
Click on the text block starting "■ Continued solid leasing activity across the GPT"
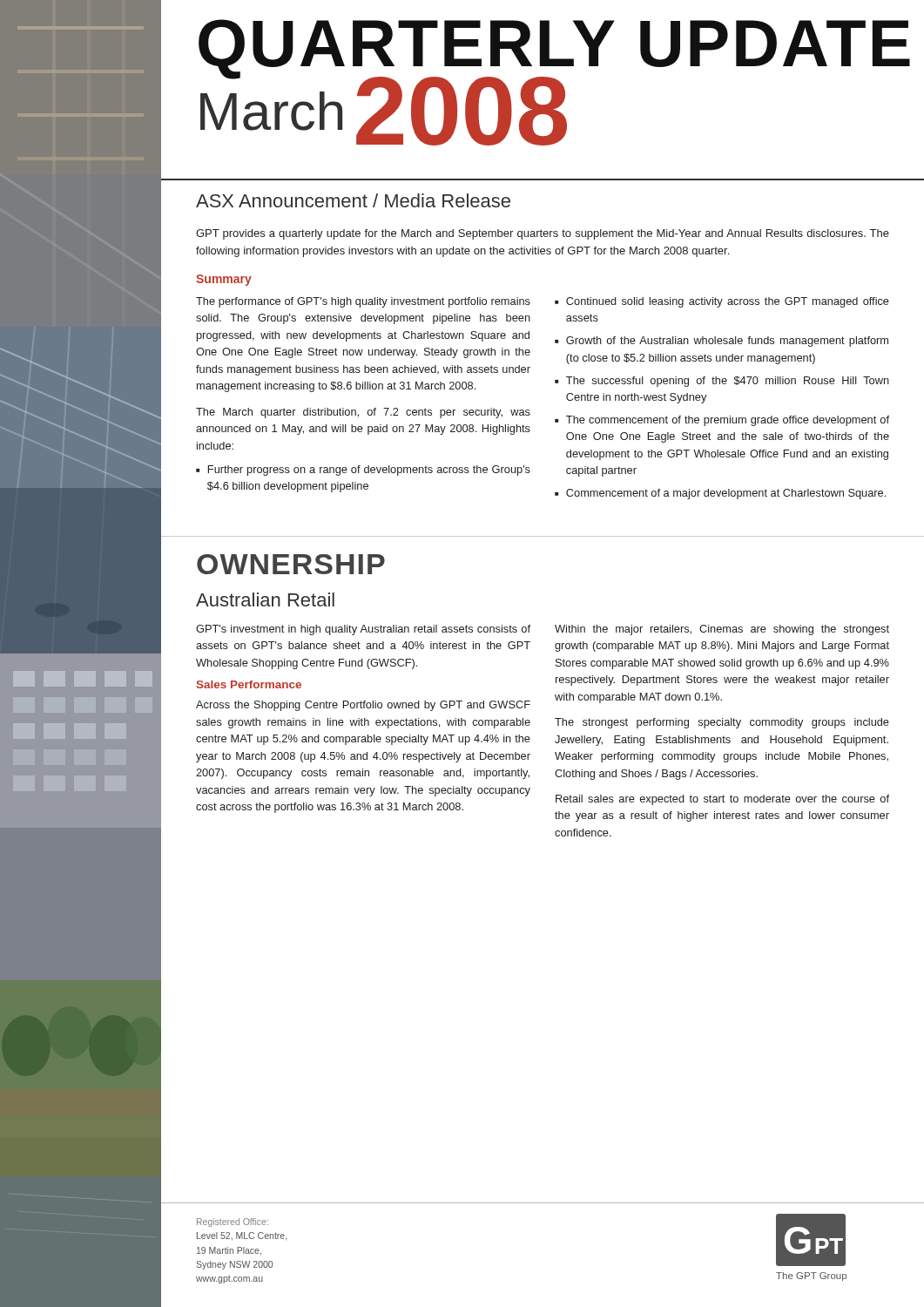point(722,302)
